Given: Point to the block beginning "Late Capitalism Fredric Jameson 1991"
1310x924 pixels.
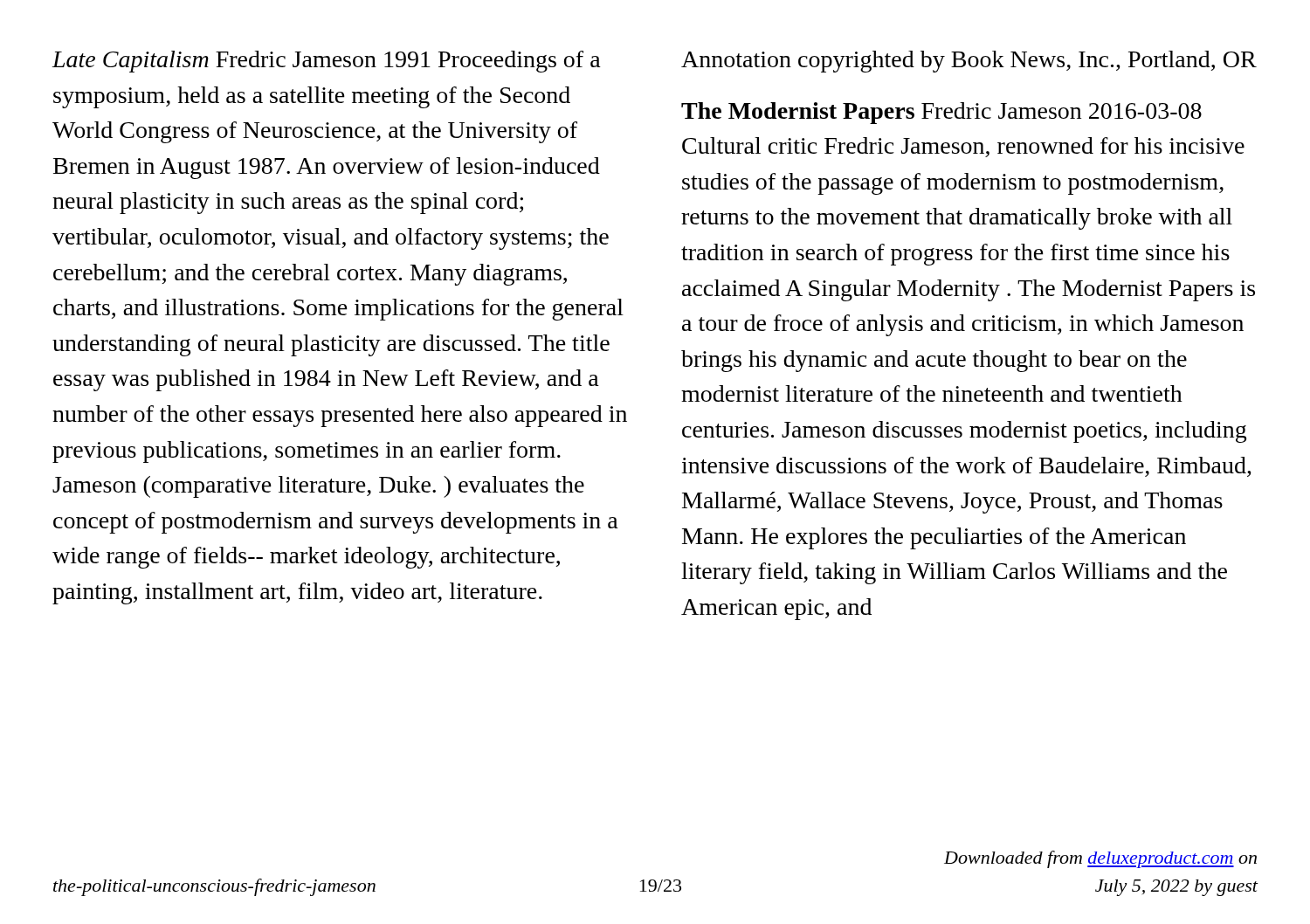Looking at the screenshot, I should 340,325.
